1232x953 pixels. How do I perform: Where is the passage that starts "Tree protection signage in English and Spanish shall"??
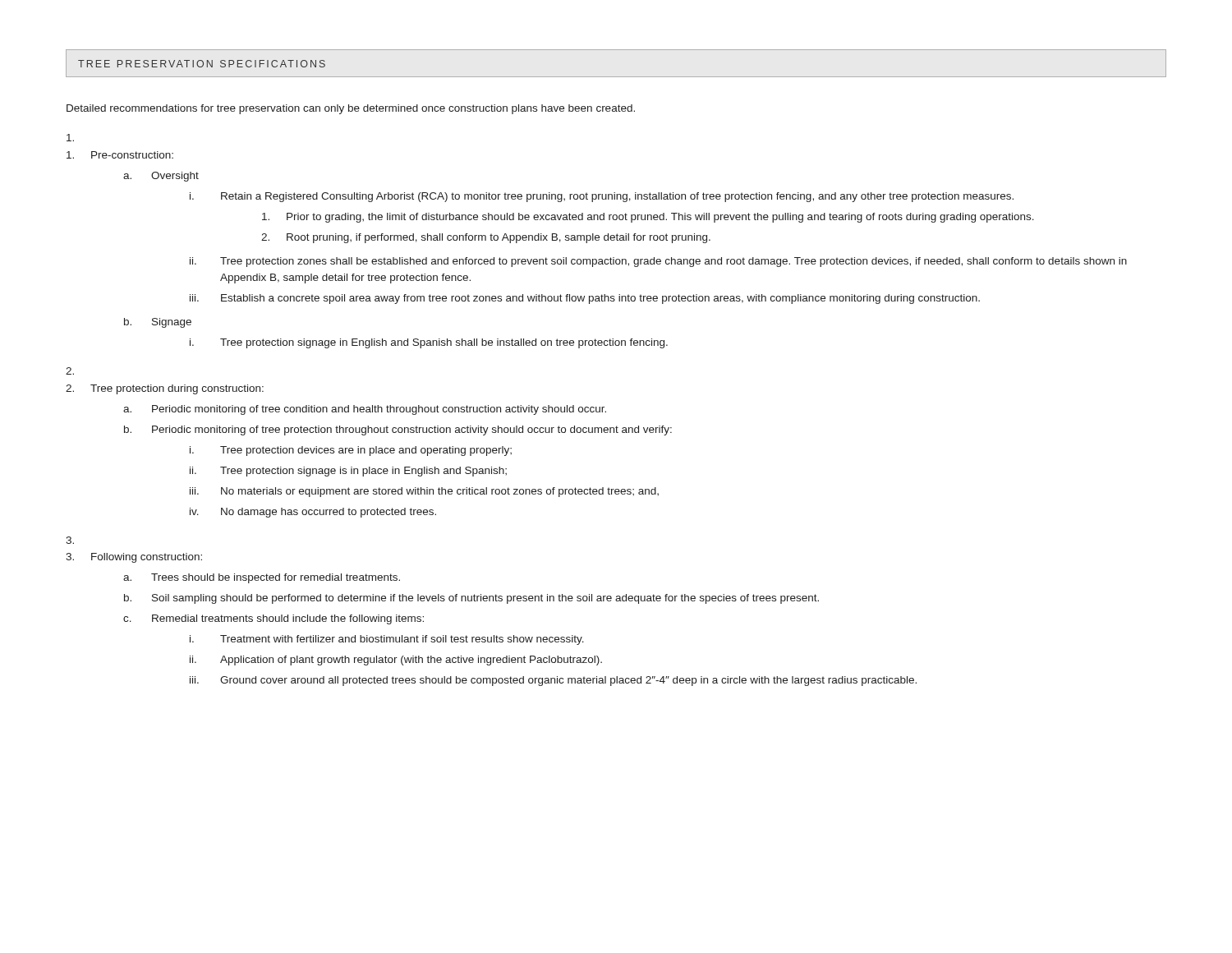tap(444, 342)
